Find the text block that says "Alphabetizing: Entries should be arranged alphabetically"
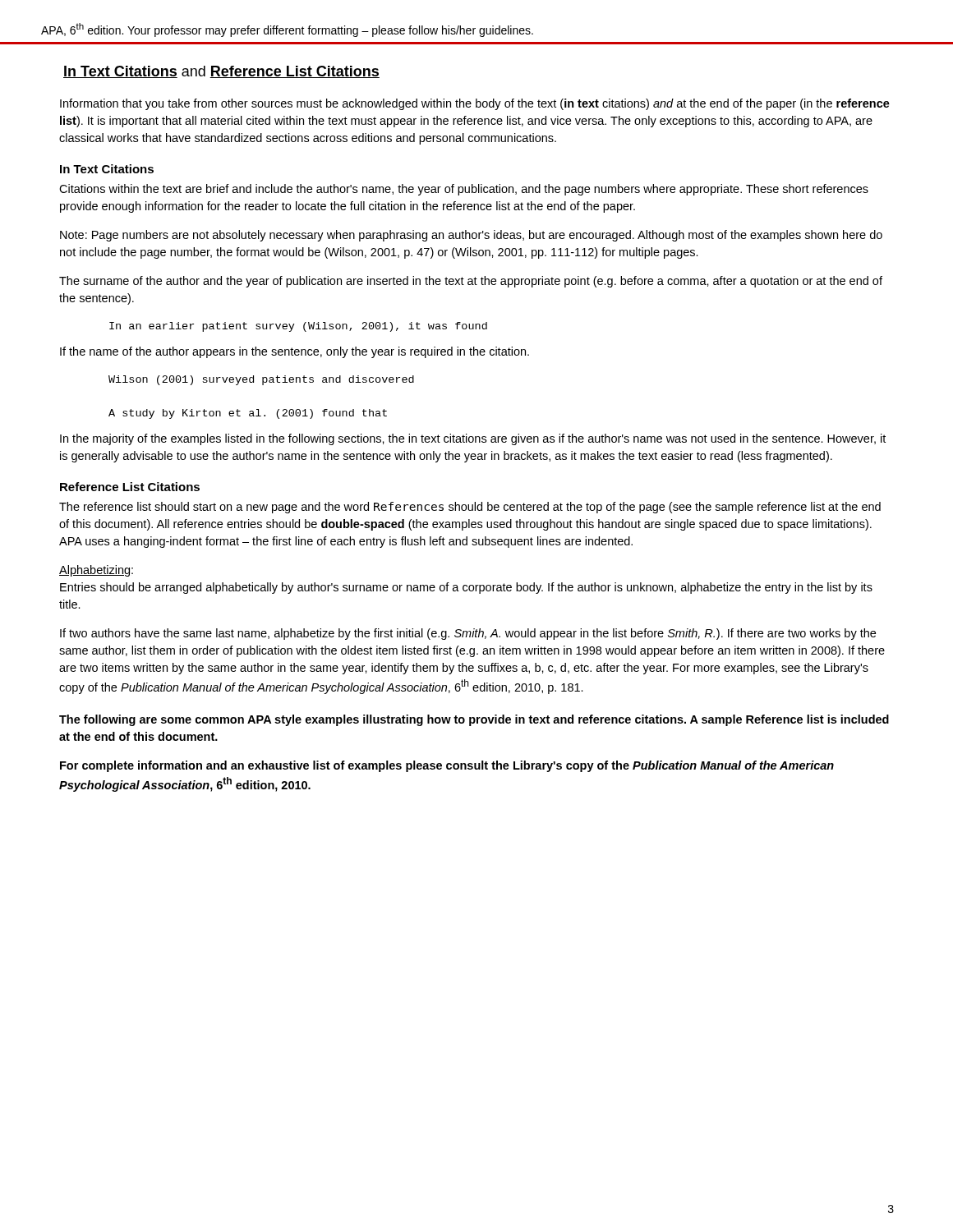The width and height of the screenshot is (953, 1232). pyautogui.click(x=466, y=587)
